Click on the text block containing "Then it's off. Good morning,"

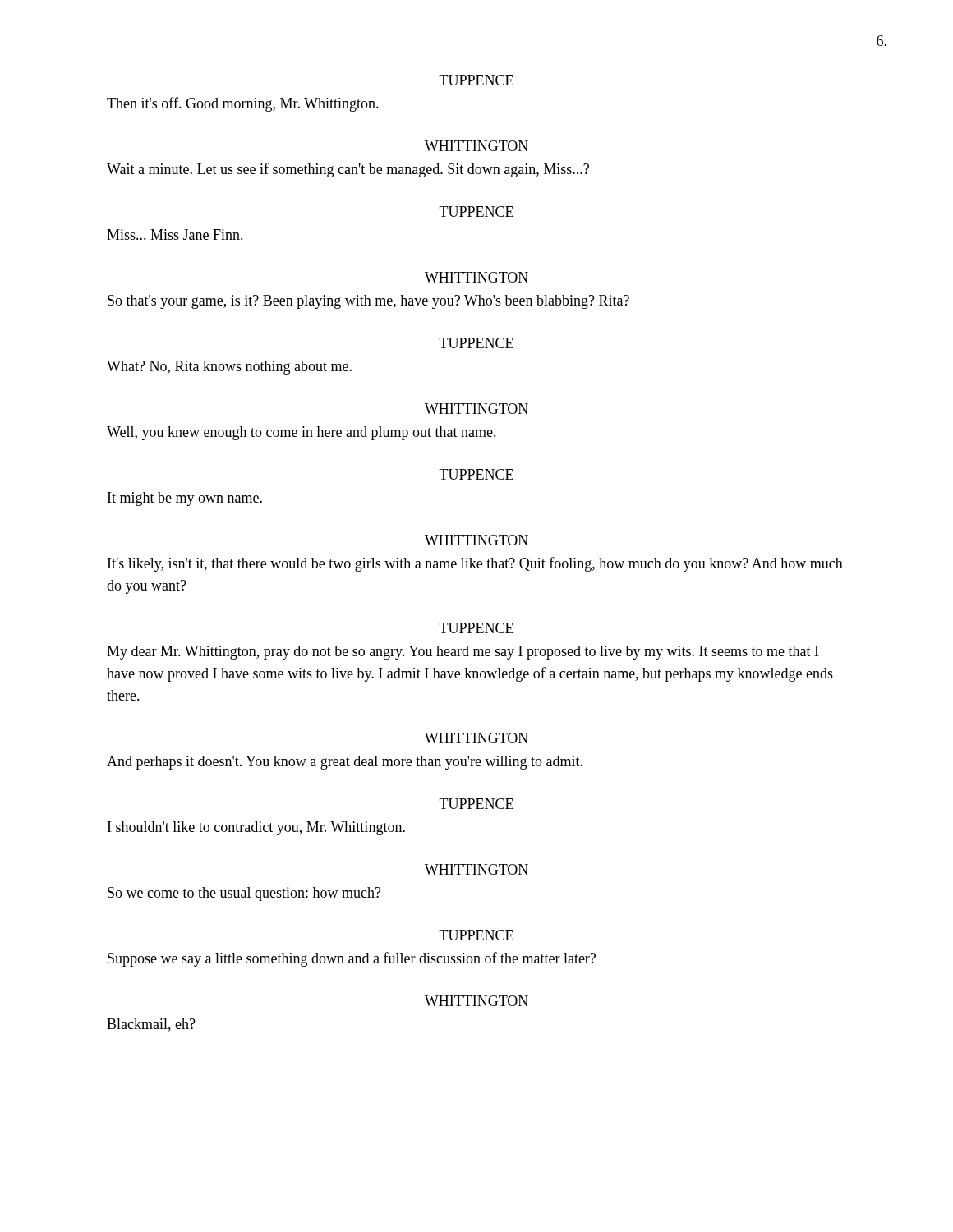point(243,103)
